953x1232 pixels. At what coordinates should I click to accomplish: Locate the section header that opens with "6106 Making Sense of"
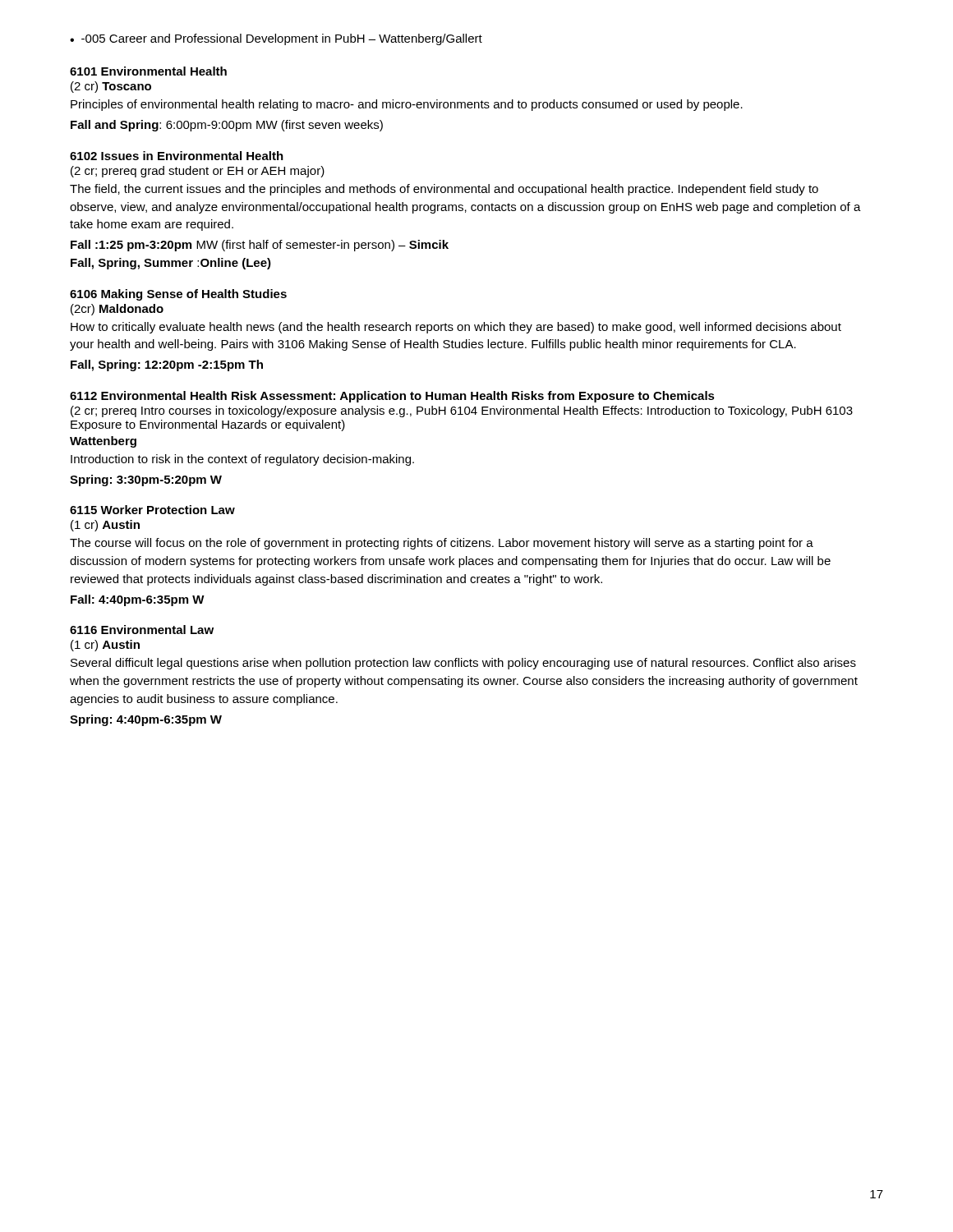[x=178, y=293]
